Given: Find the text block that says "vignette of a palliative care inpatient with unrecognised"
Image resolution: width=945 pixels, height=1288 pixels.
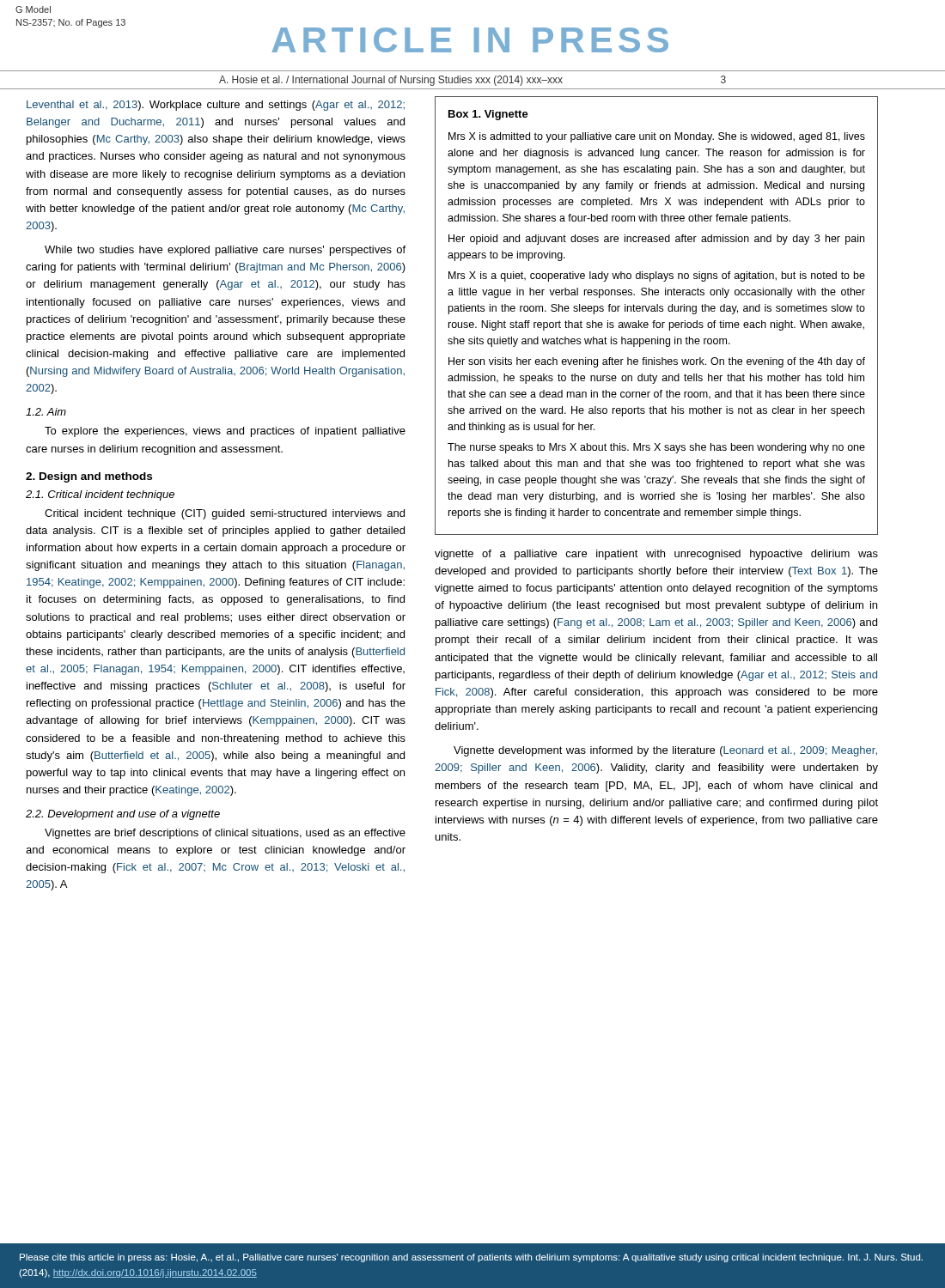Looking at the screenshot, I should (656, 640).
